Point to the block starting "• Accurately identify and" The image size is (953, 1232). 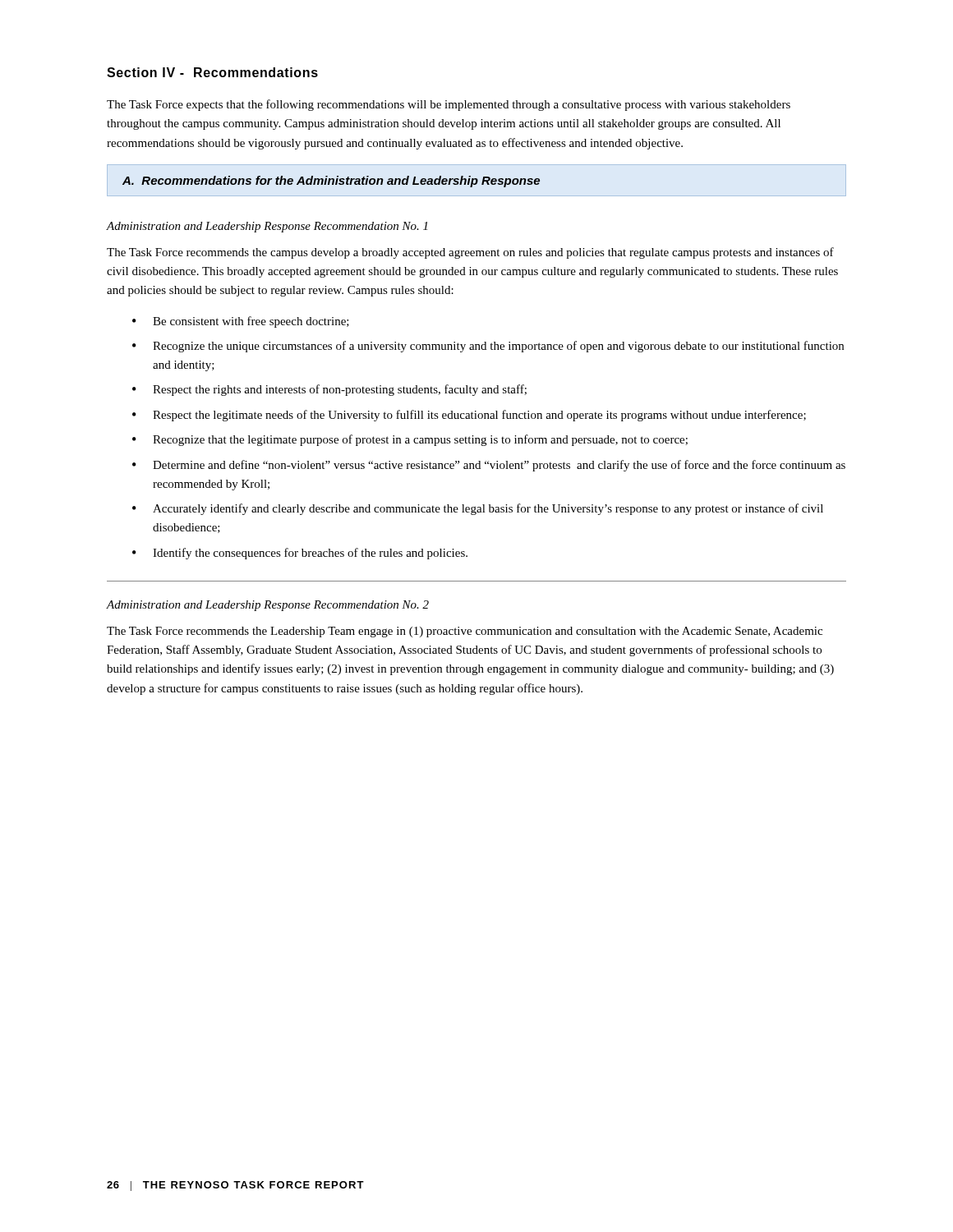pos(489,519)
